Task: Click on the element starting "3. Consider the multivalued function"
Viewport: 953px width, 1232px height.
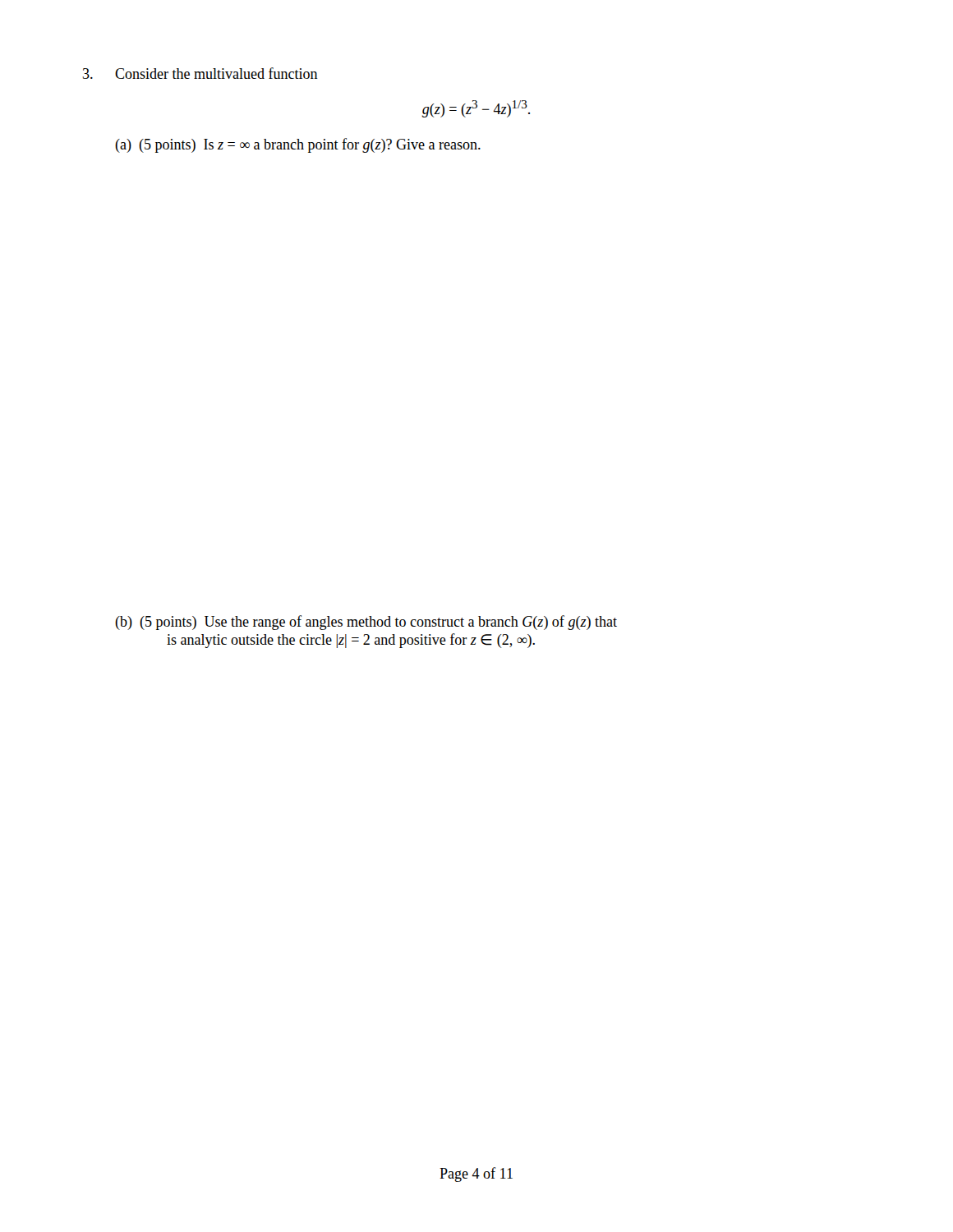Action: (x=200, y=74)
